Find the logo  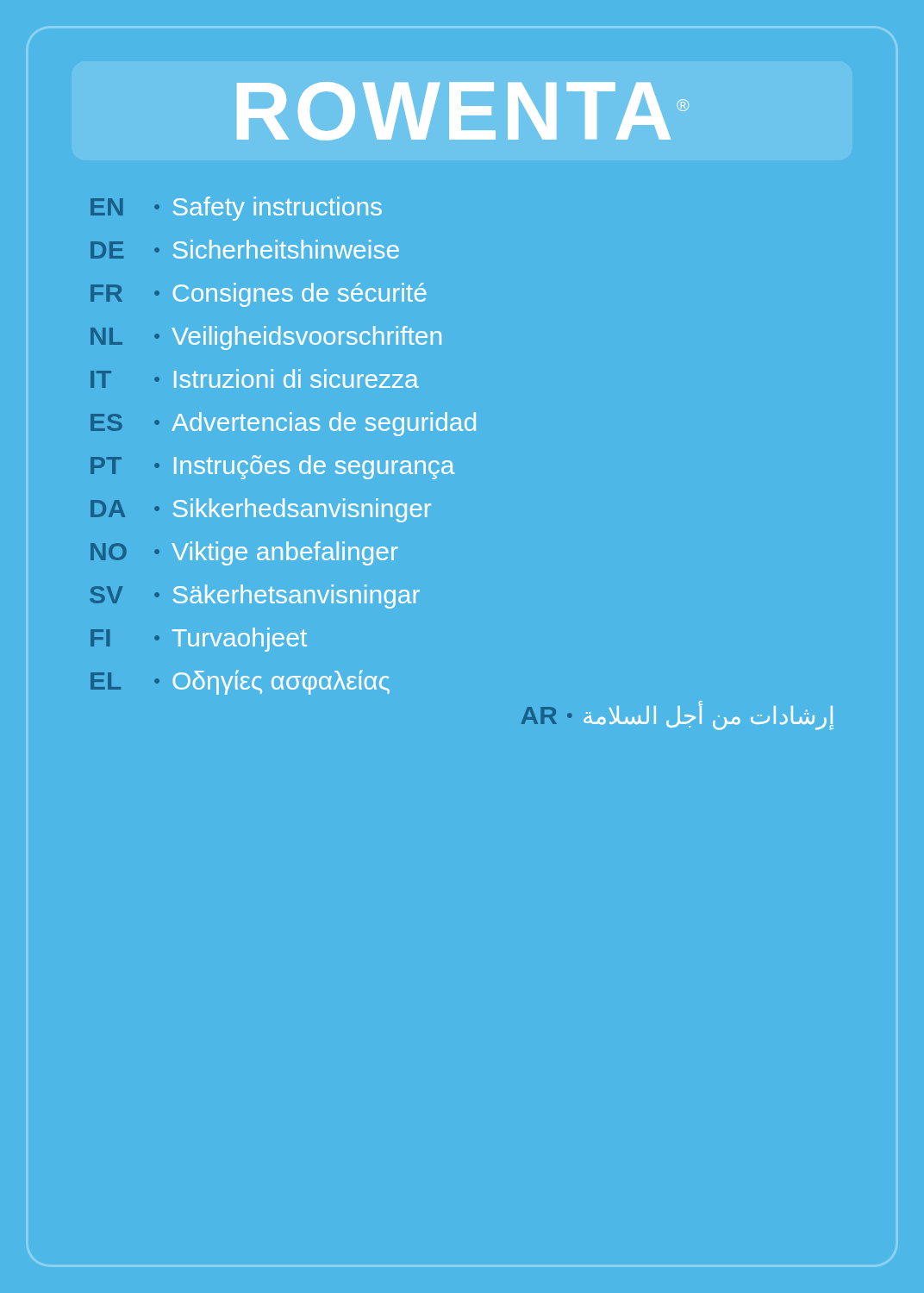tap(462, 111)
